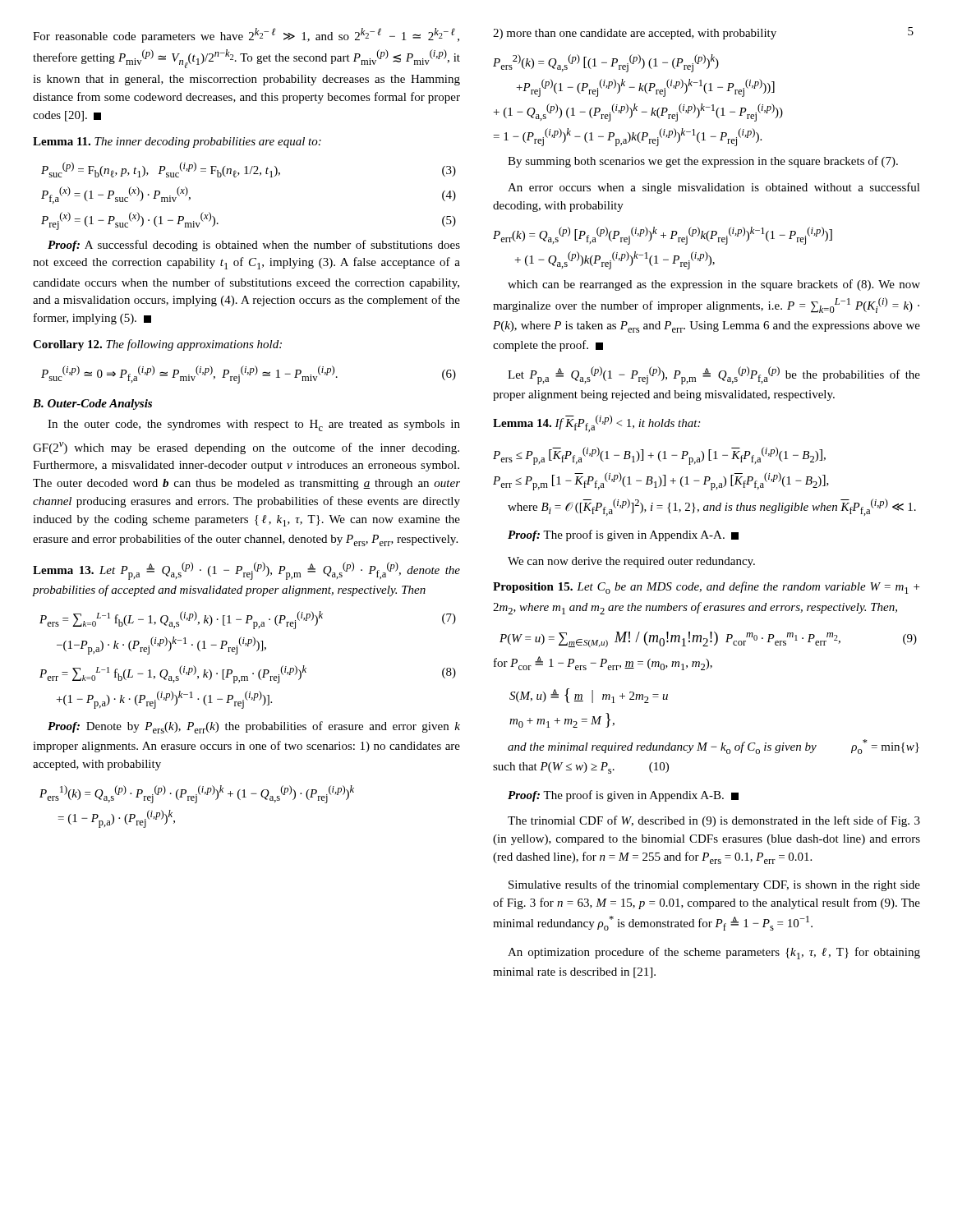Find the formula that says "Psuc(i,p) ≃ 0 ⇒ Pf,a(i,p) ≃ Pmiv(i,p),"
The height and width of the screenshot is (1232, 953).
[x=251, y=373]
